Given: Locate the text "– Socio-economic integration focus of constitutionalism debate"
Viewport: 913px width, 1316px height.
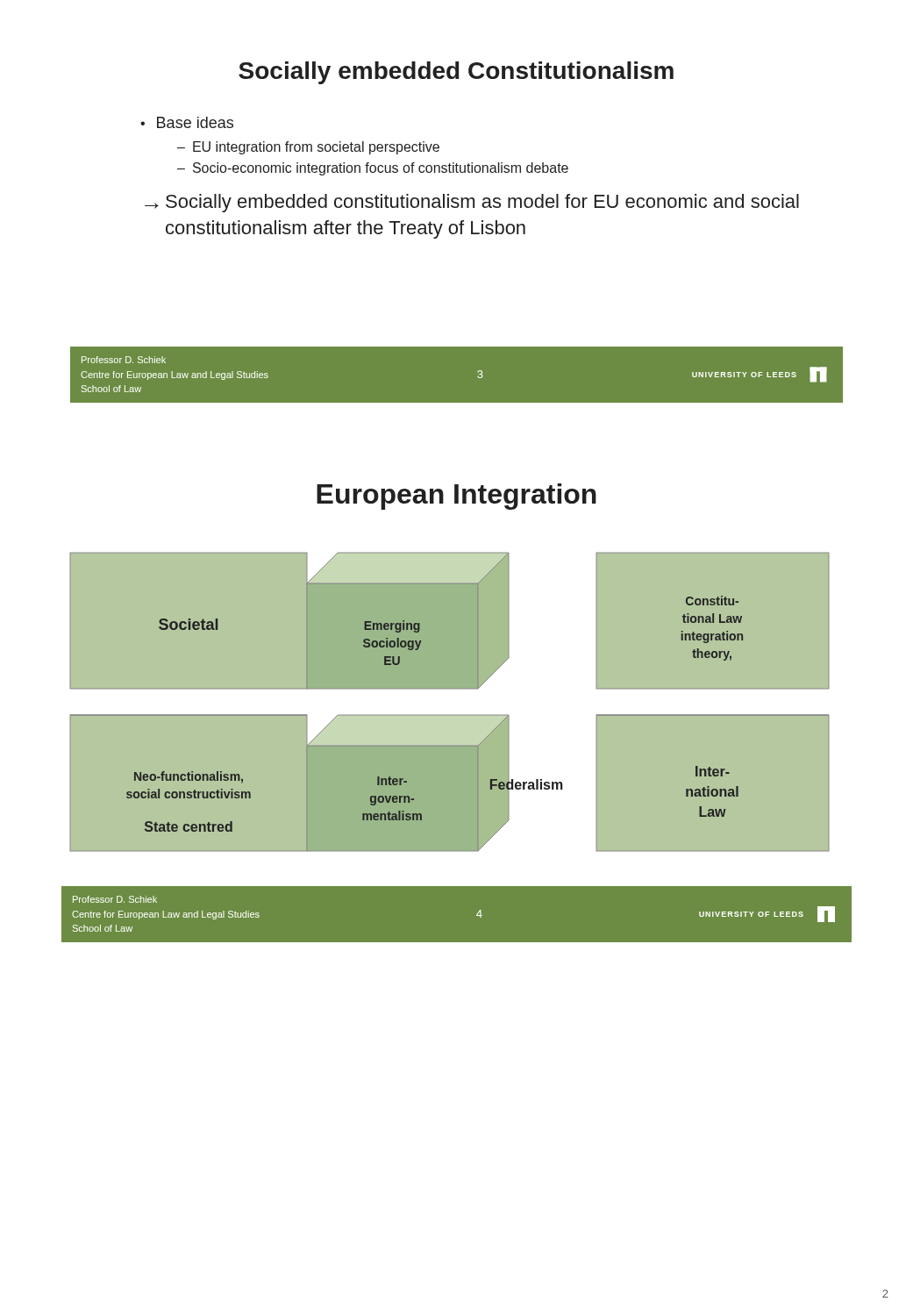Looking at the screenshot, I should pos(373,168).
